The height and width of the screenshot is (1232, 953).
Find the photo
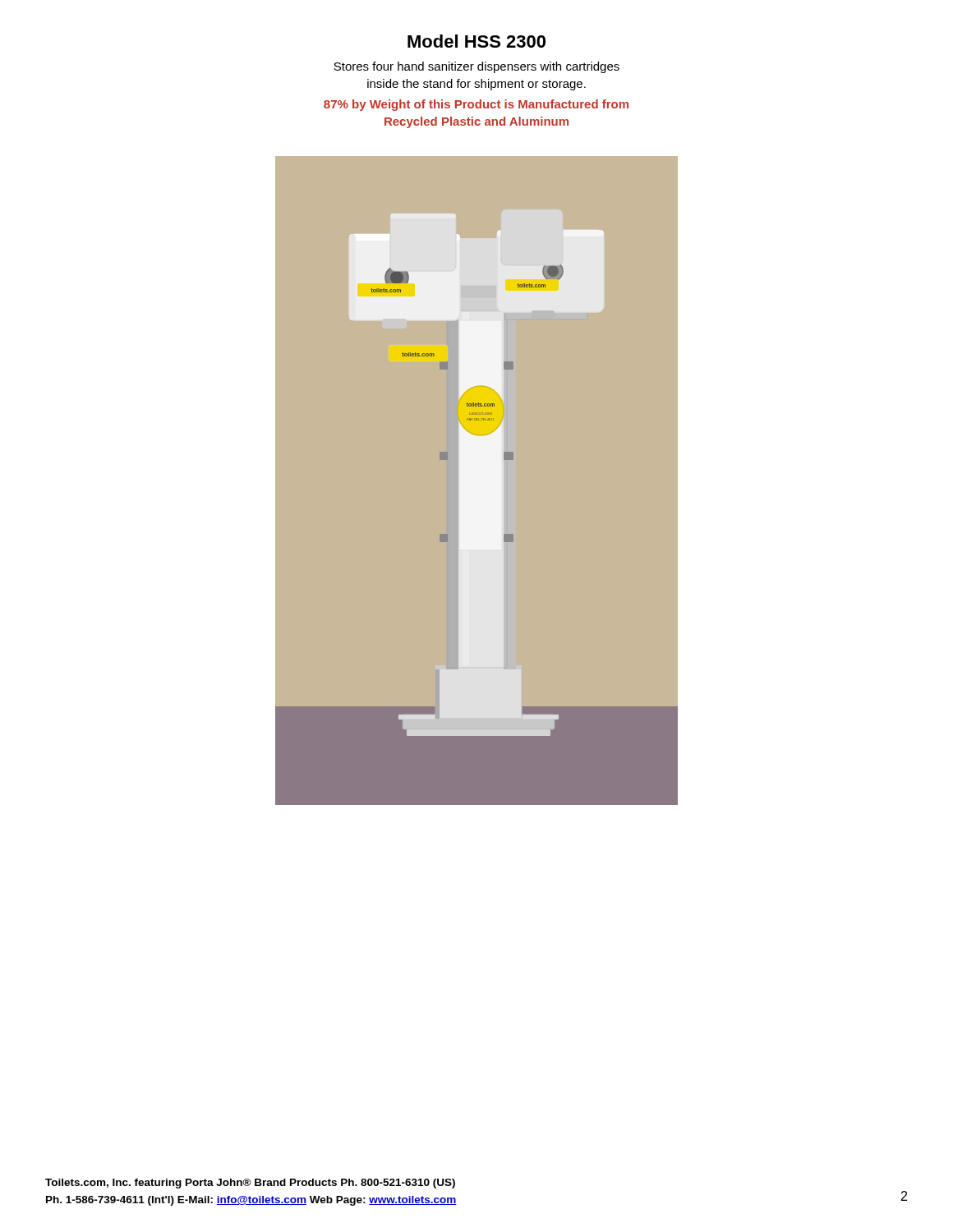tap(476, 482)
